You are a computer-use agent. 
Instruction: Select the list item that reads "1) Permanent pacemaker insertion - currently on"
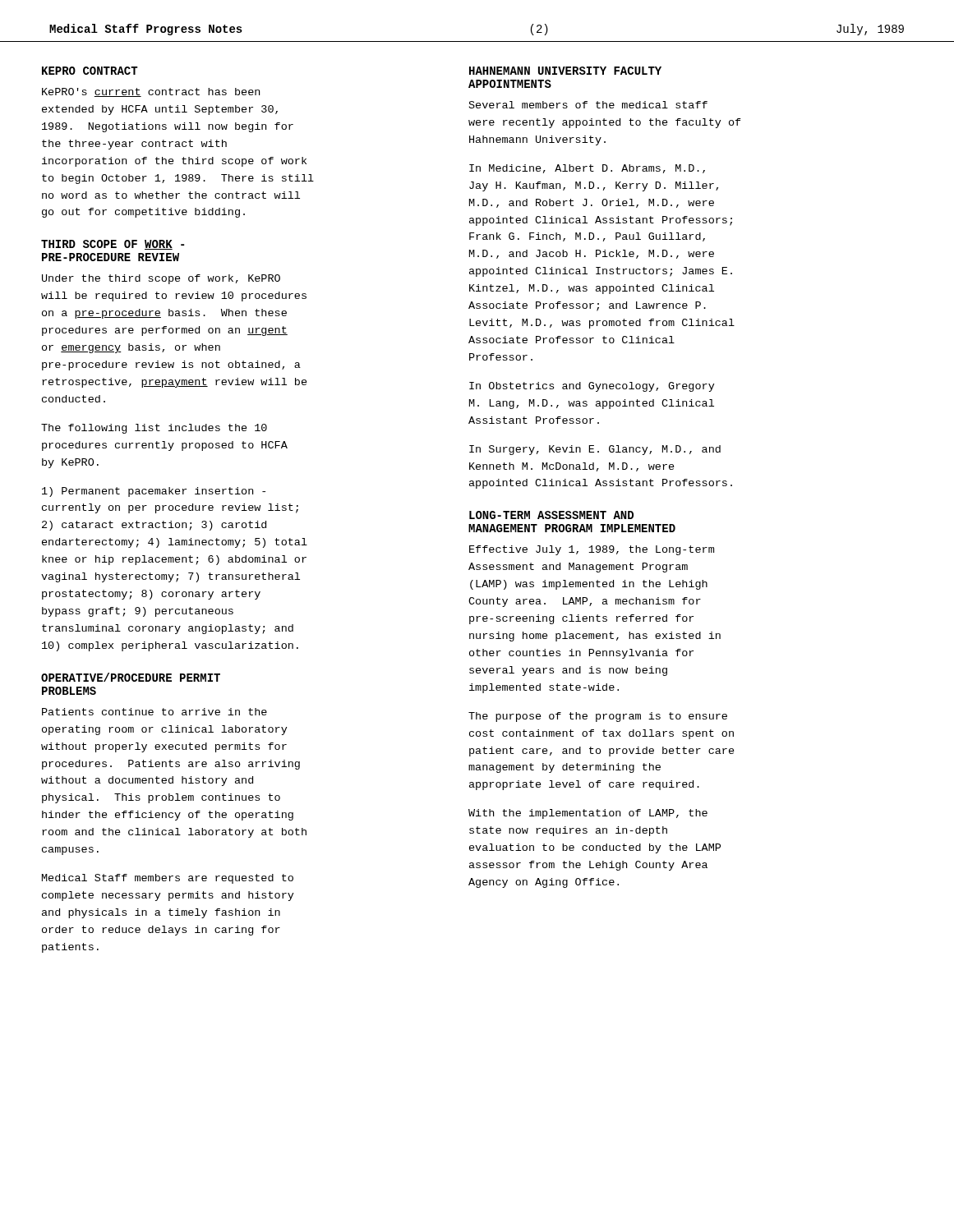tap(174, 569)
